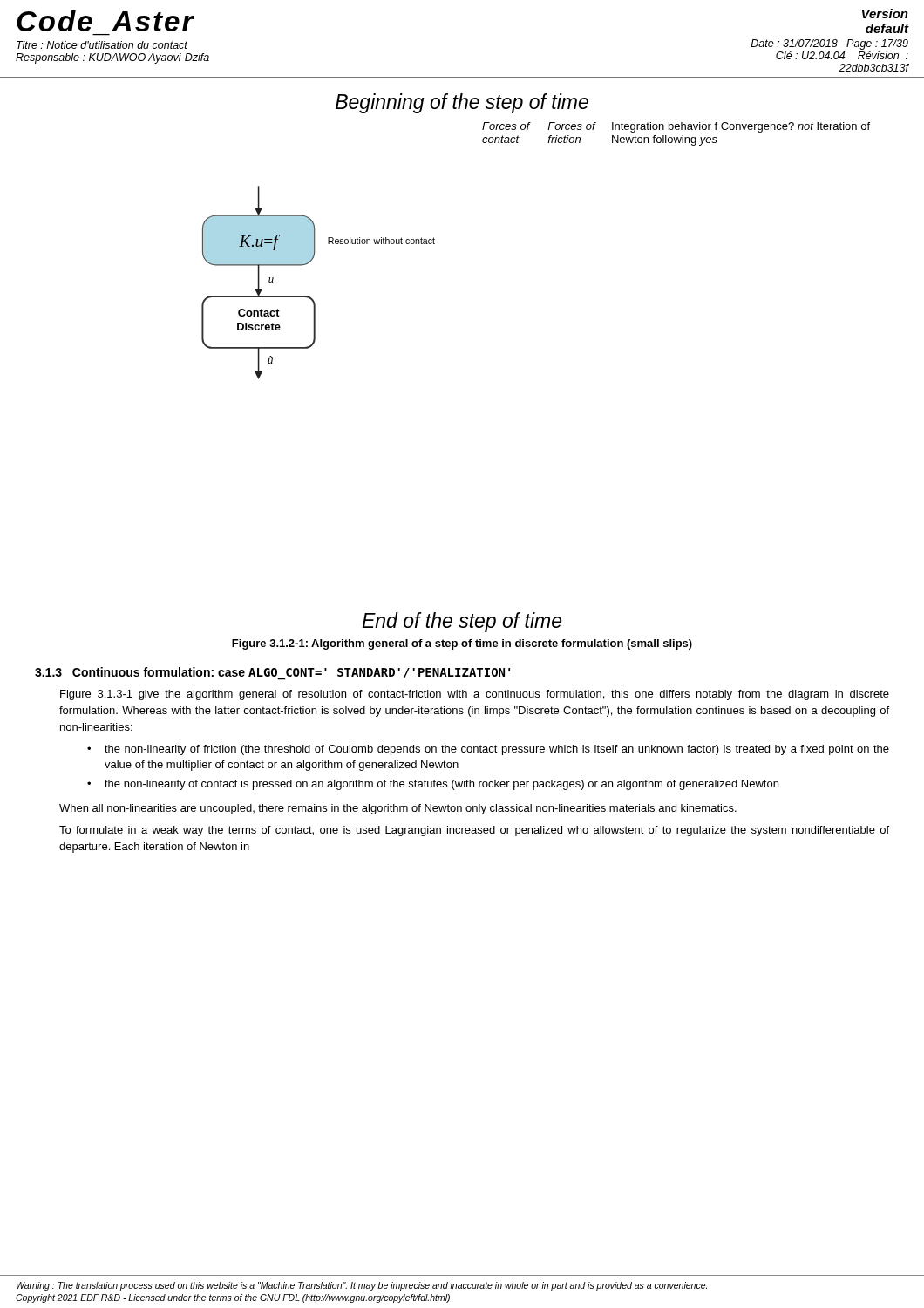Point to the text block starting "When all non-linearities are uncoupled, there remains"
Viewport: 924px width, 1308px height.
coord(398,808)
